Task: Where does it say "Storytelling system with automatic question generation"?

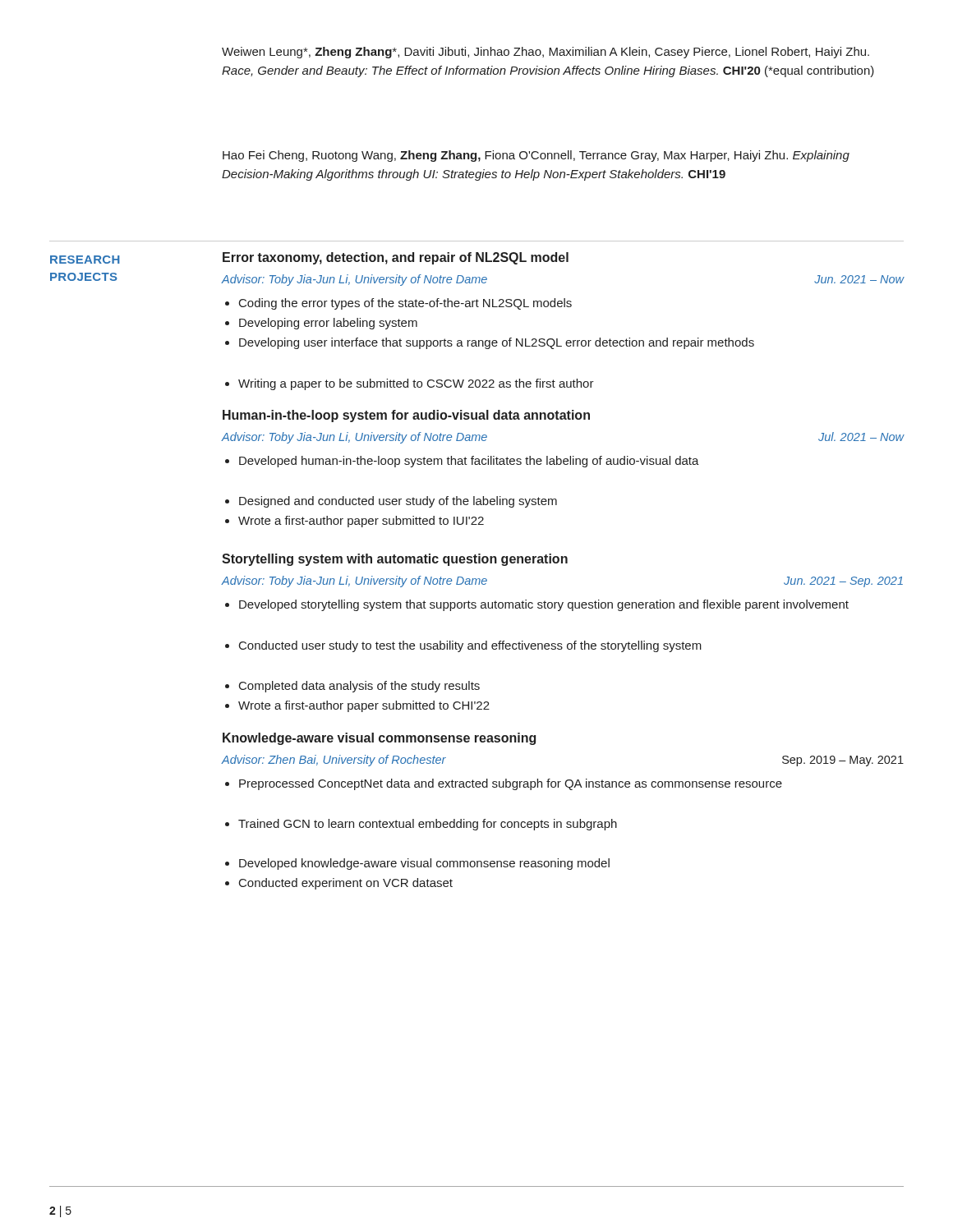Action: (x=395, y=559)
